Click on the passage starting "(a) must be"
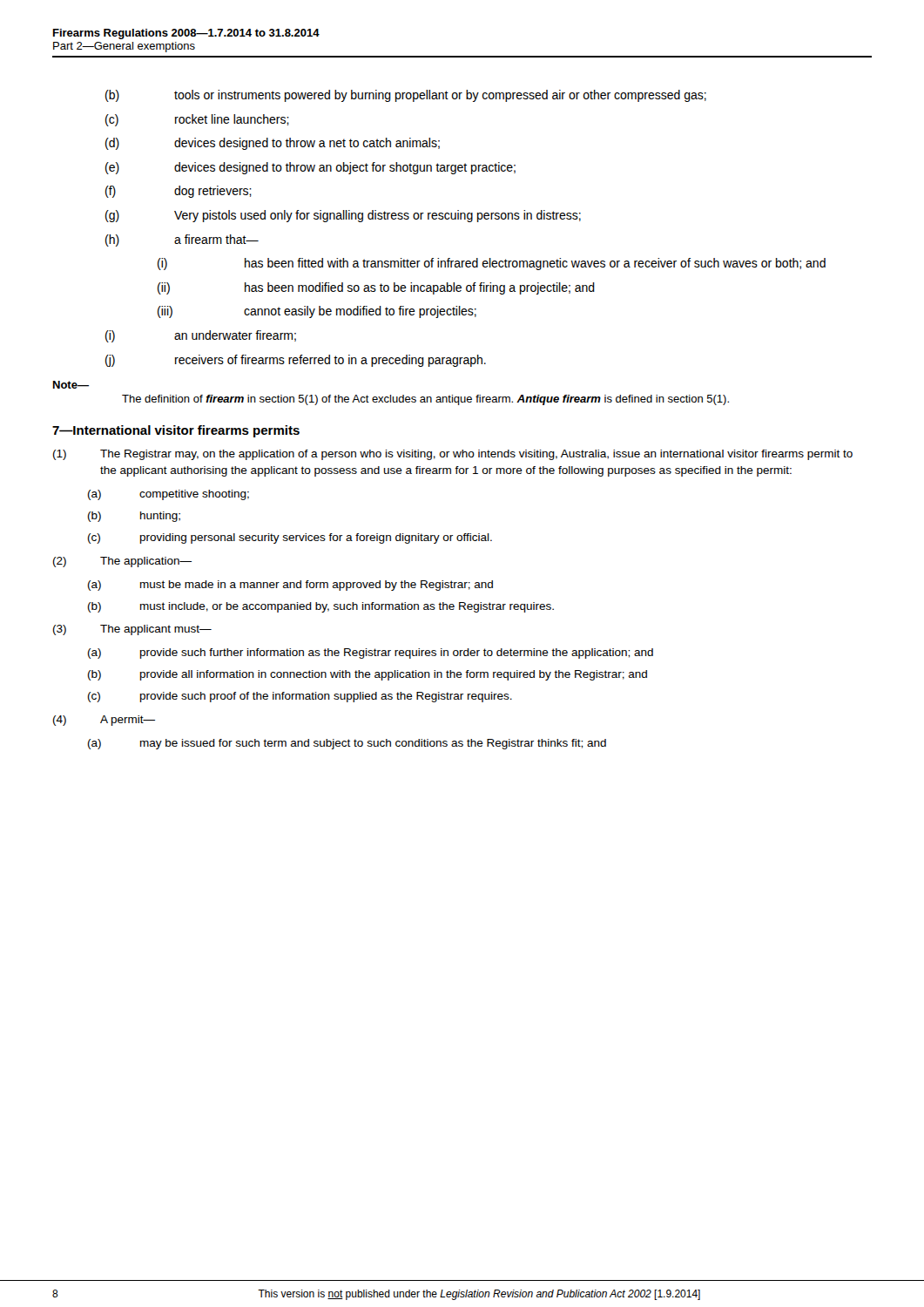The height and width of the screenshot is (1307, 924). point(462,585)
